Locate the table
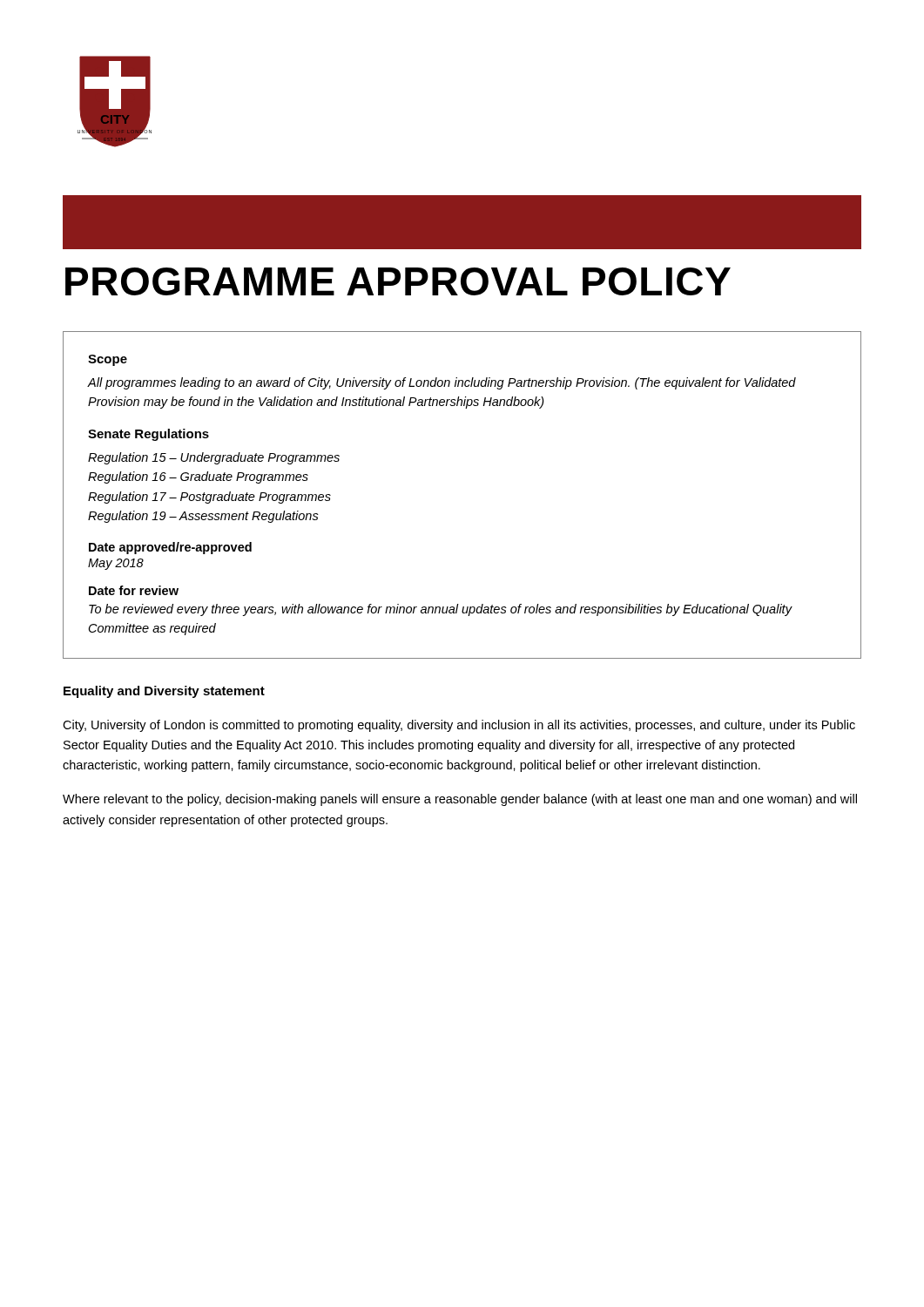The height and width of the screenshot is (1307, 924). [x=462, y=495]
